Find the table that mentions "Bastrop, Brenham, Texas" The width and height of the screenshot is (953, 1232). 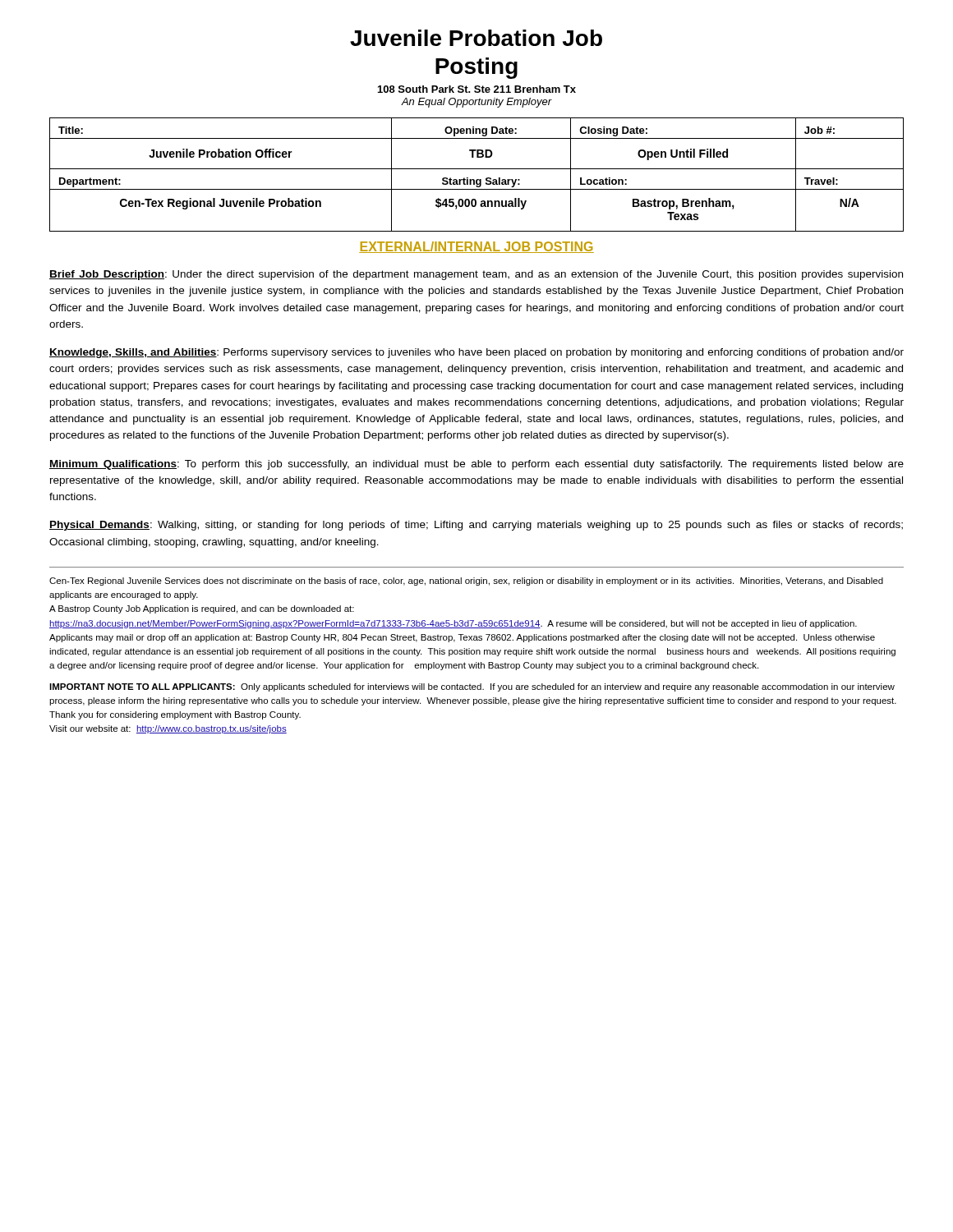pyautogui.click(x=476, y=175)
